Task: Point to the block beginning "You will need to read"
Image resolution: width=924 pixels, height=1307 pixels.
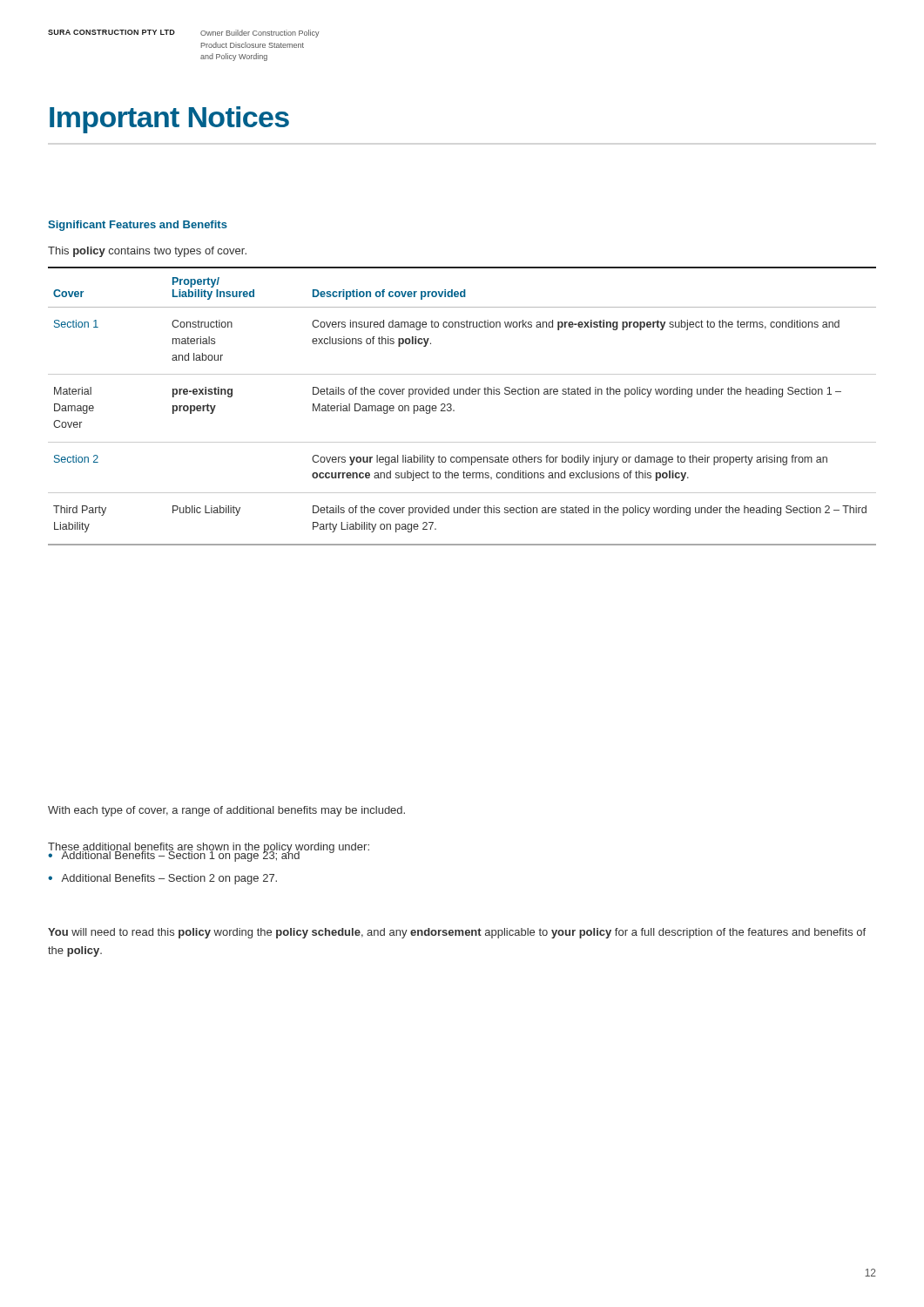Action: 457,941
